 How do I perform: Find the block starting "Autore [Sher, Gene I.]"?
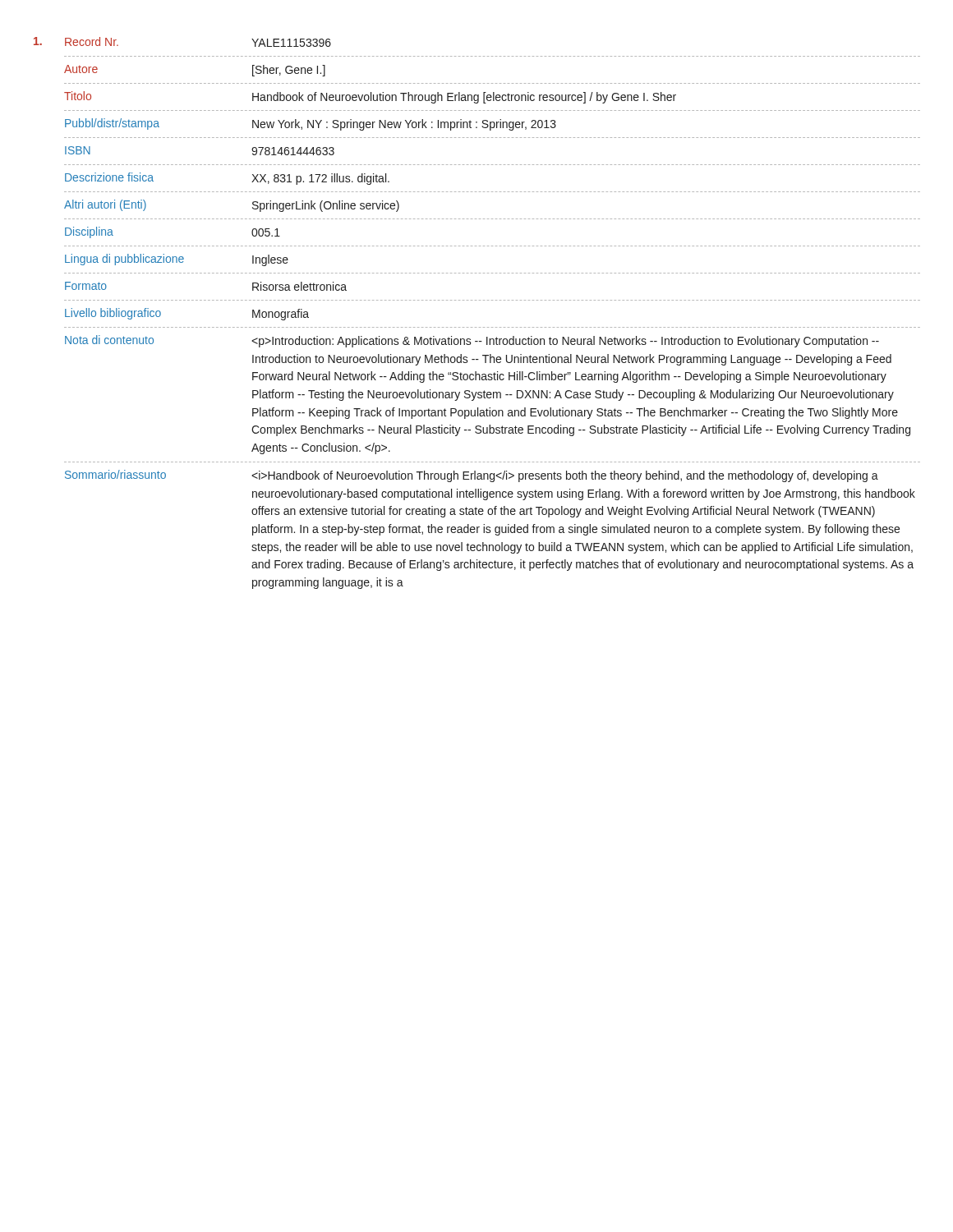(83, 70)
